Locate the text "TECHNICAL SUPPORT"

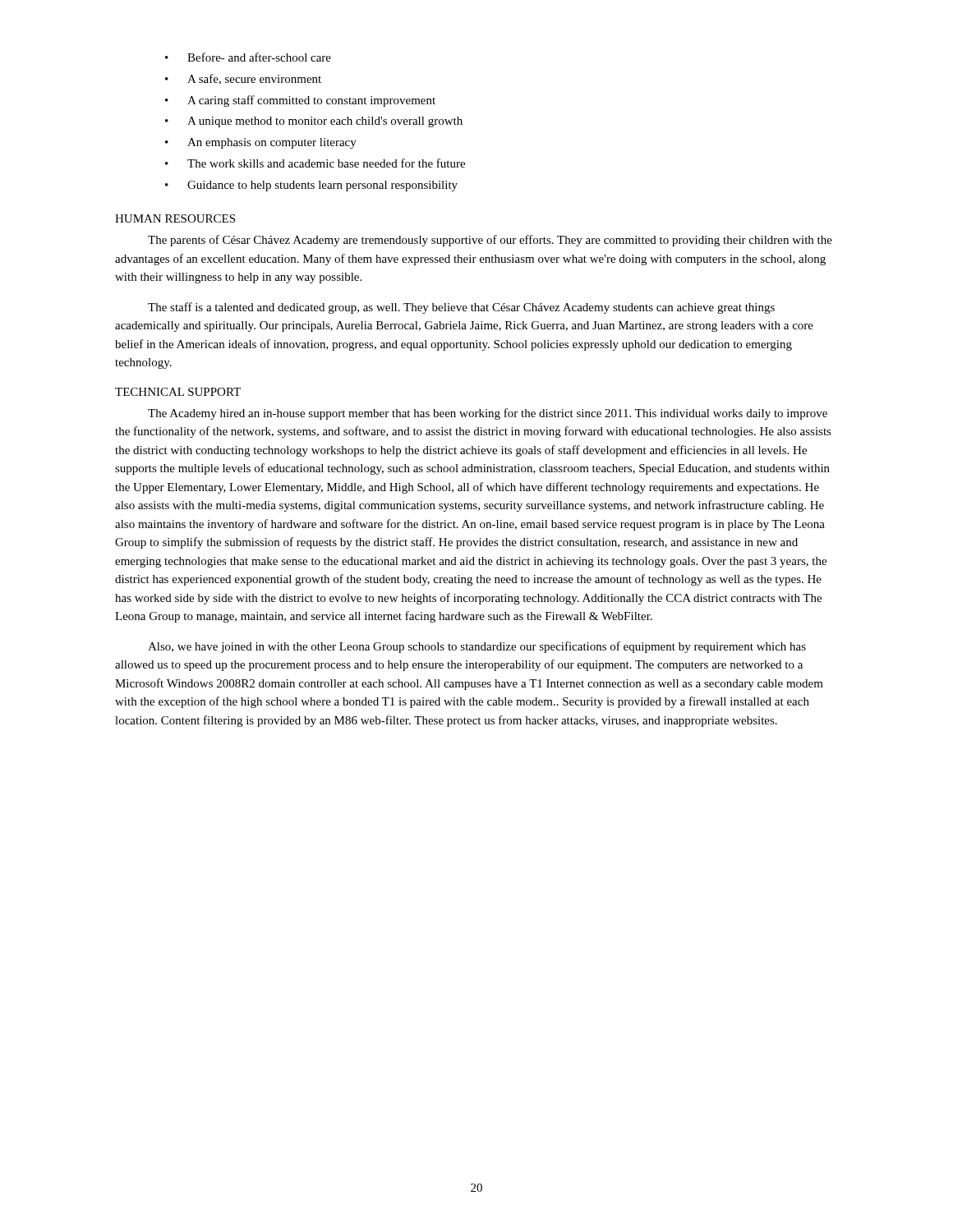tap(178, 392)
